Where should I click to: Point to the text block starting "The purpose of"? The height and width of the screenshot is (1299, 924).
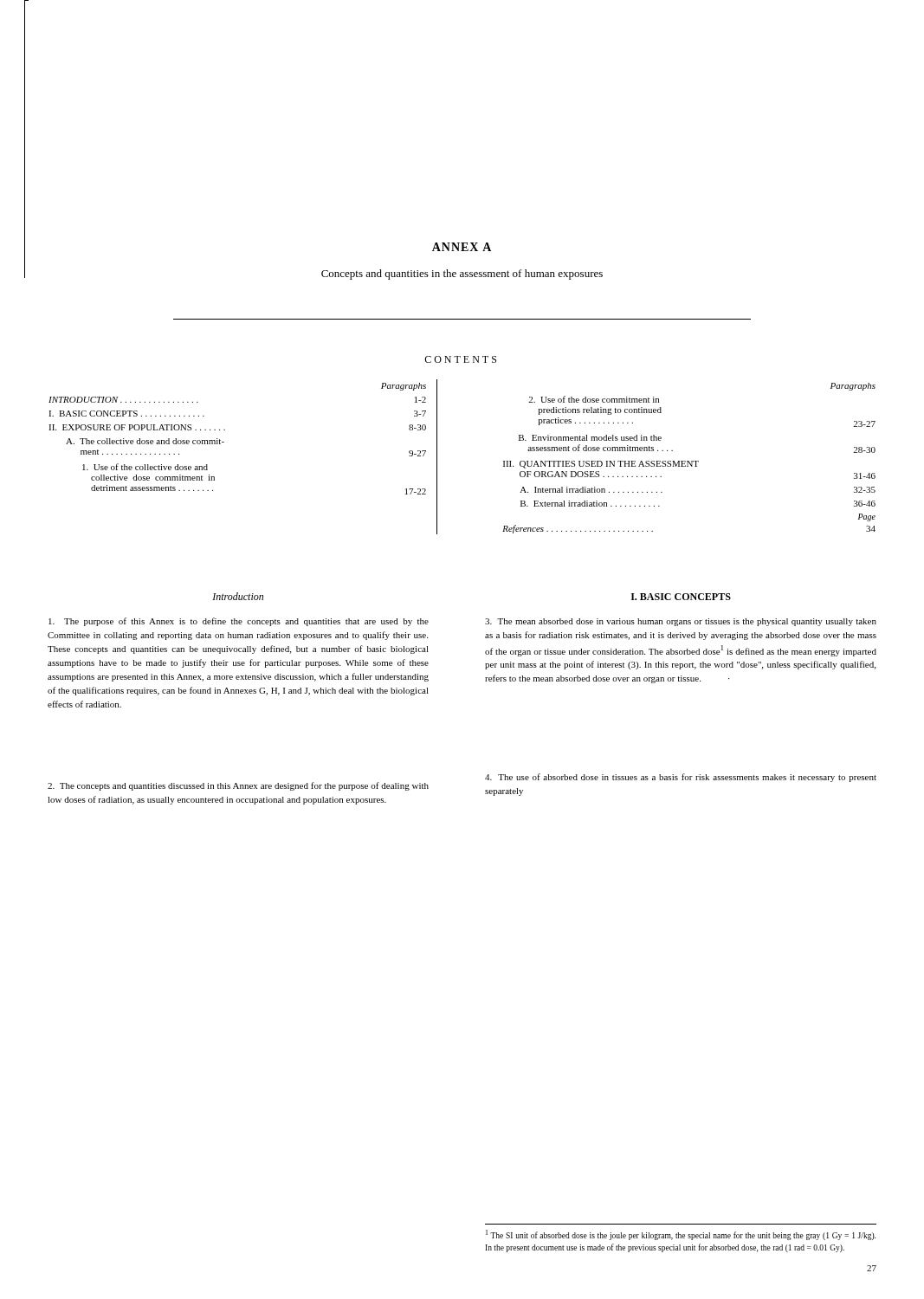pos(238,662)
